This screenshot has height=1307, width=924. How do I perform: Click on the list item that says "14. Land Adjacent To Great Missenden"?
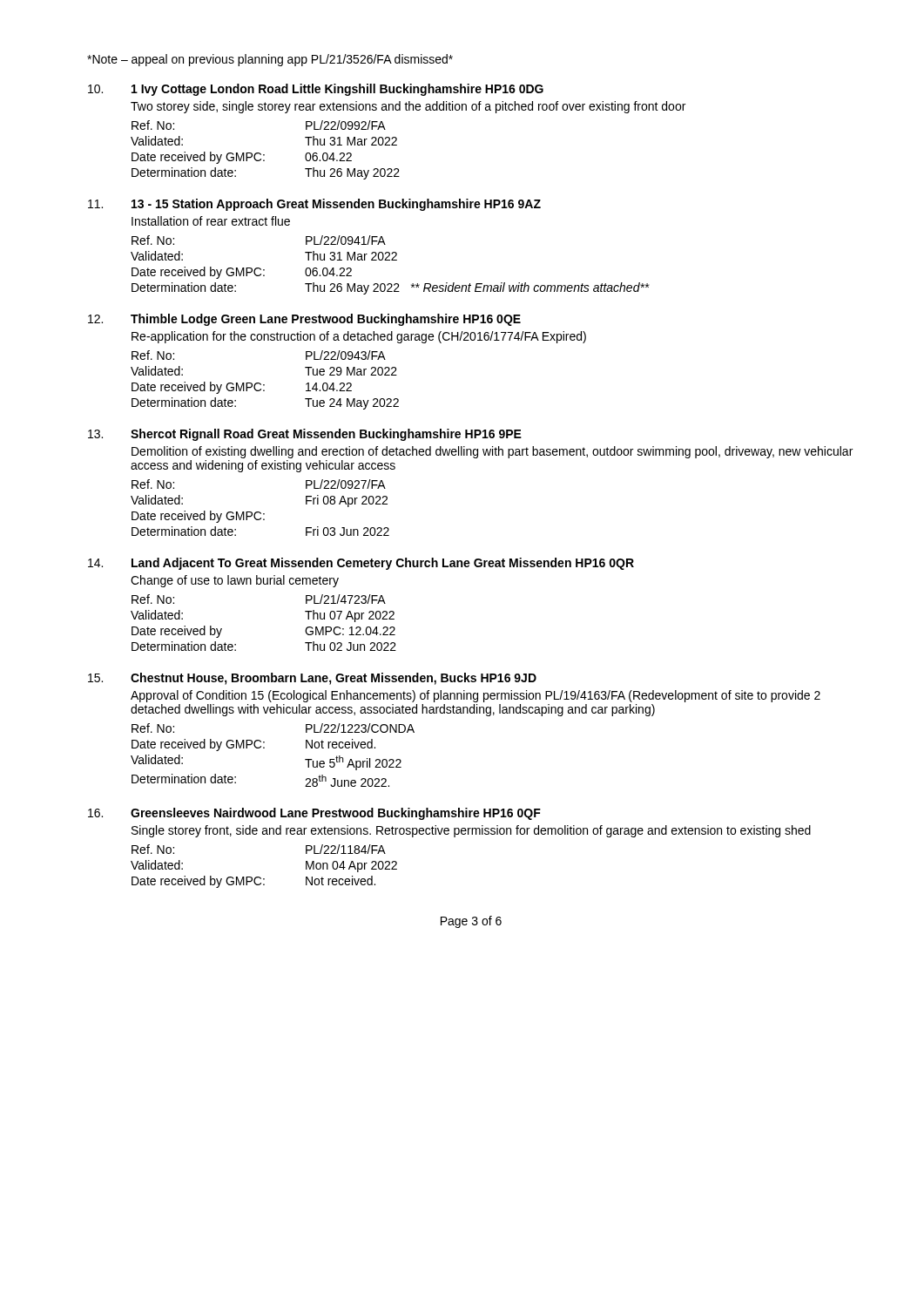[361, 564]
